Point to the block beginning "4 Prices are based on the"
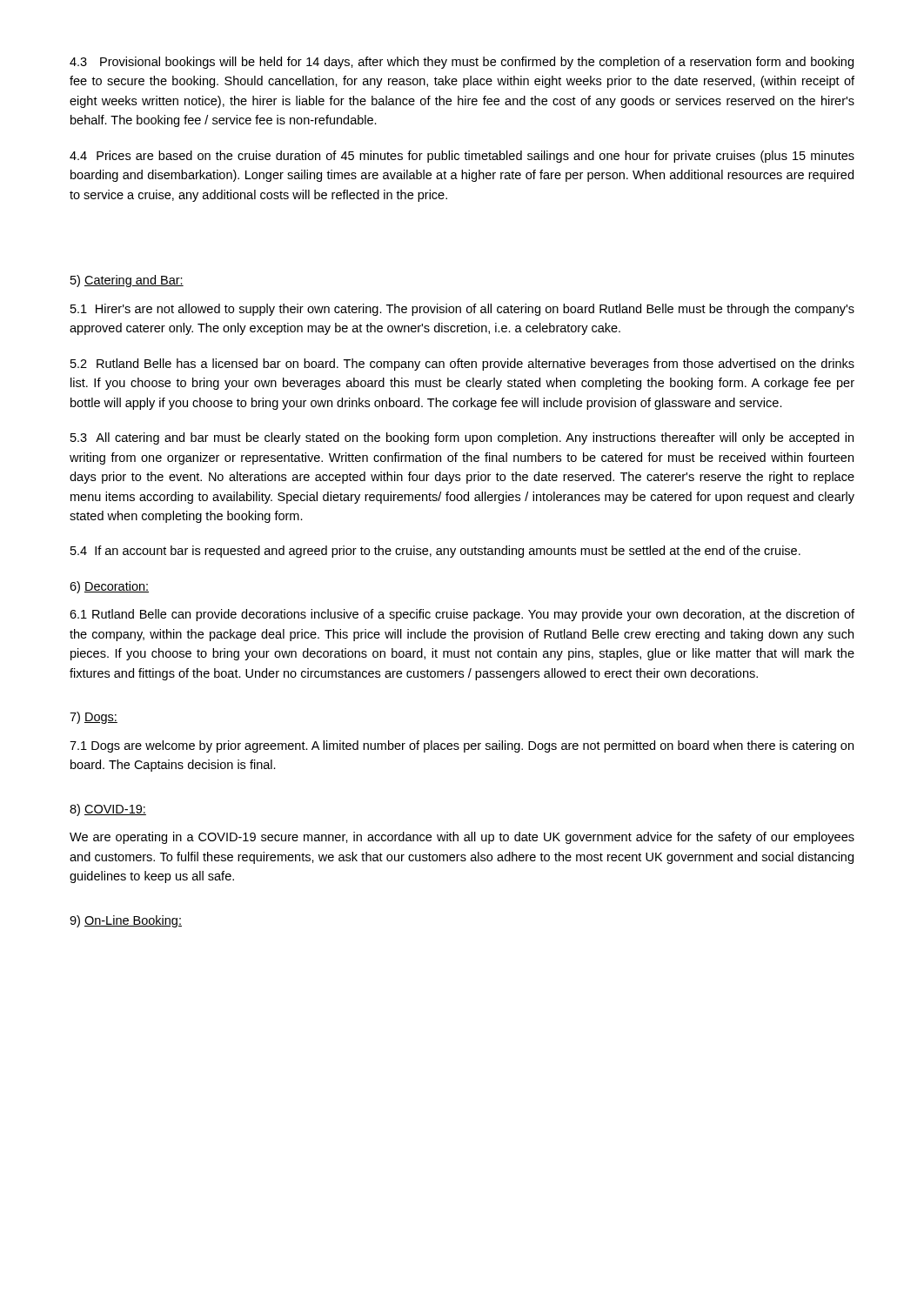Image resolution: width=924 pixels, height=1305 pixels. pos(462,175)
